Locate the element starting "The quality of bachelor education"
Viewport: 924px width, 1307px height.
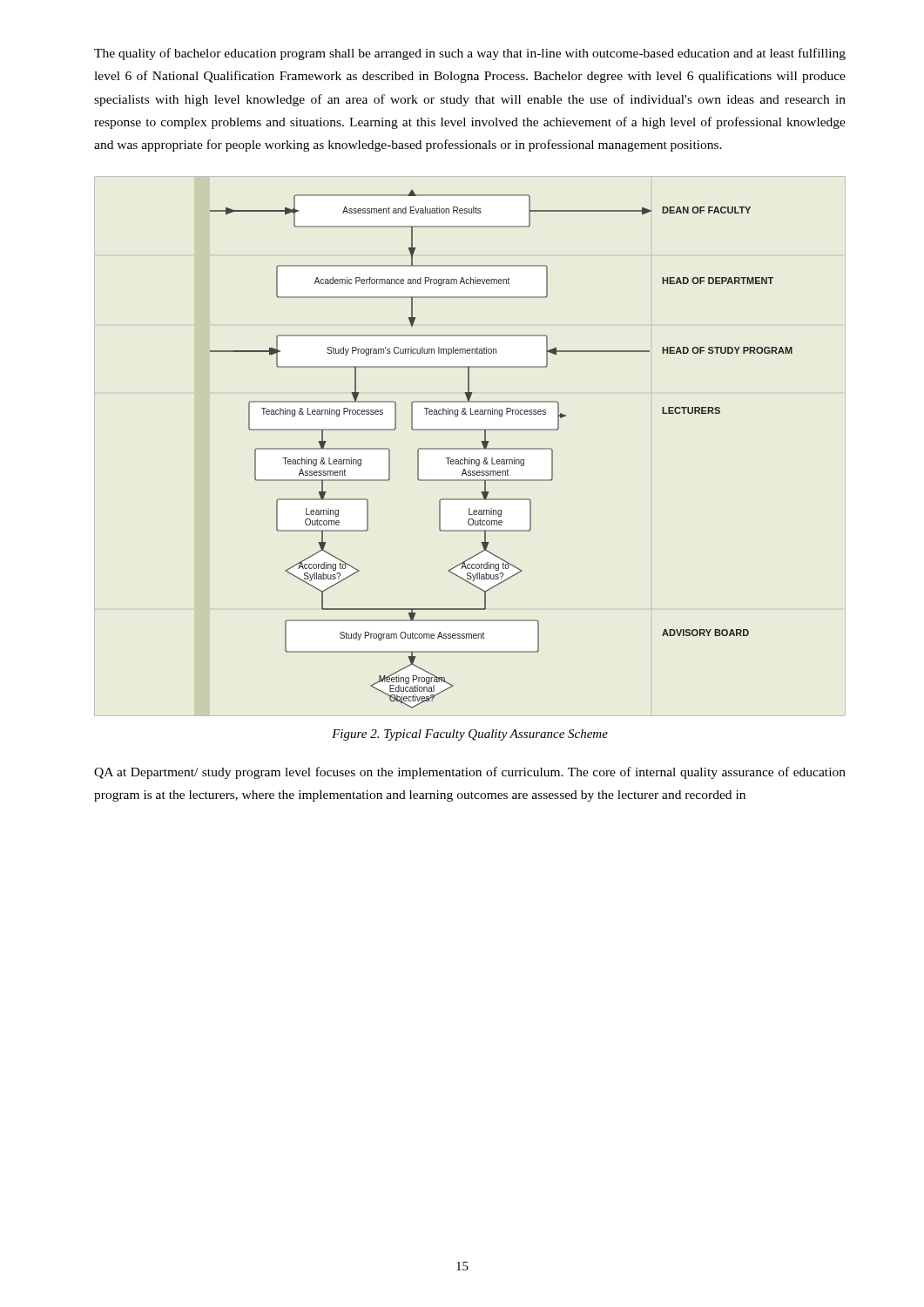[x=470, y=99]
